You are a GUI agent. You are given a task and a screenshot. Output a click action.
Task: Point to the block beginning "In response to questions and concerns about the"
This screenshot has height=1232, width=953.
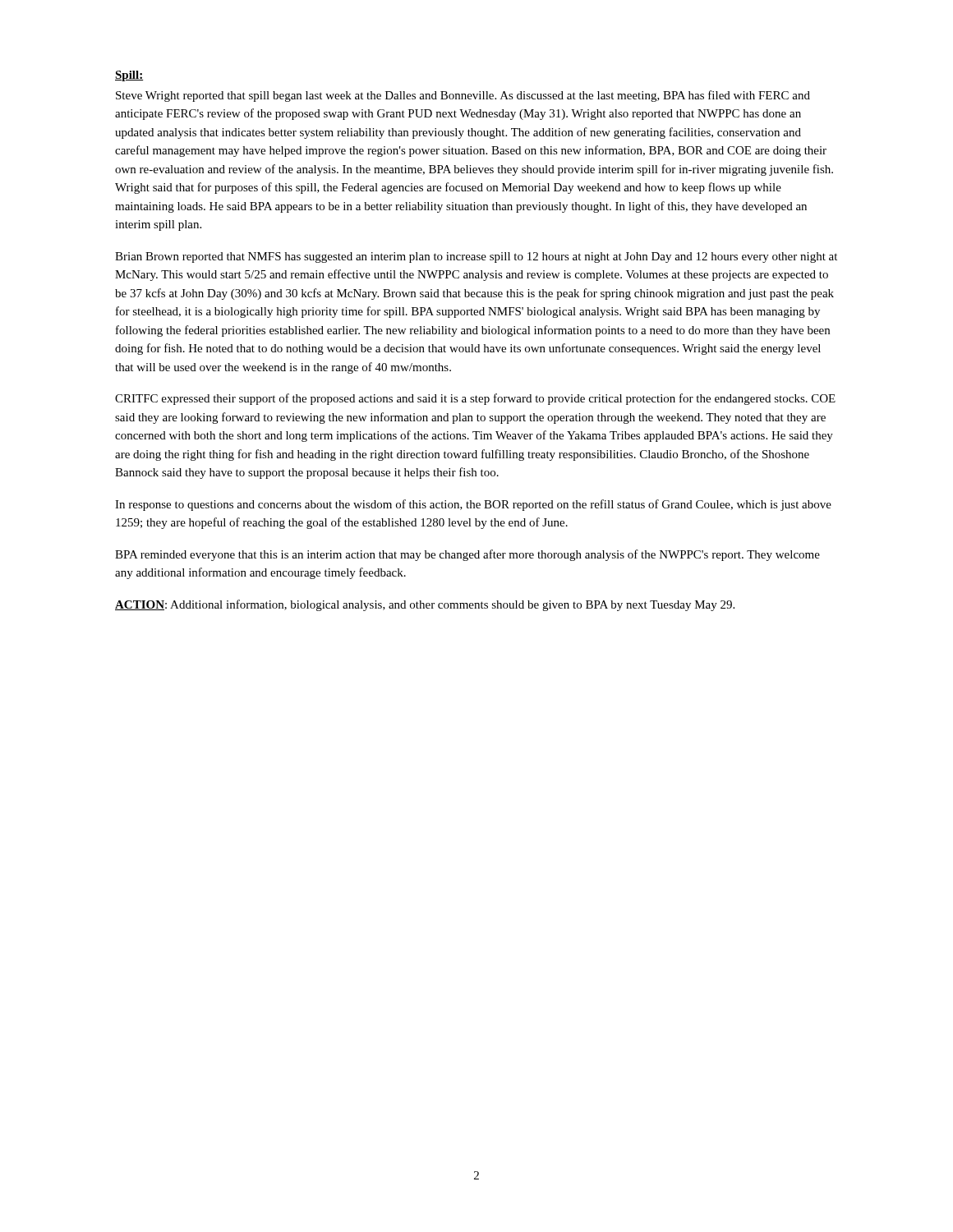point(473,513)
